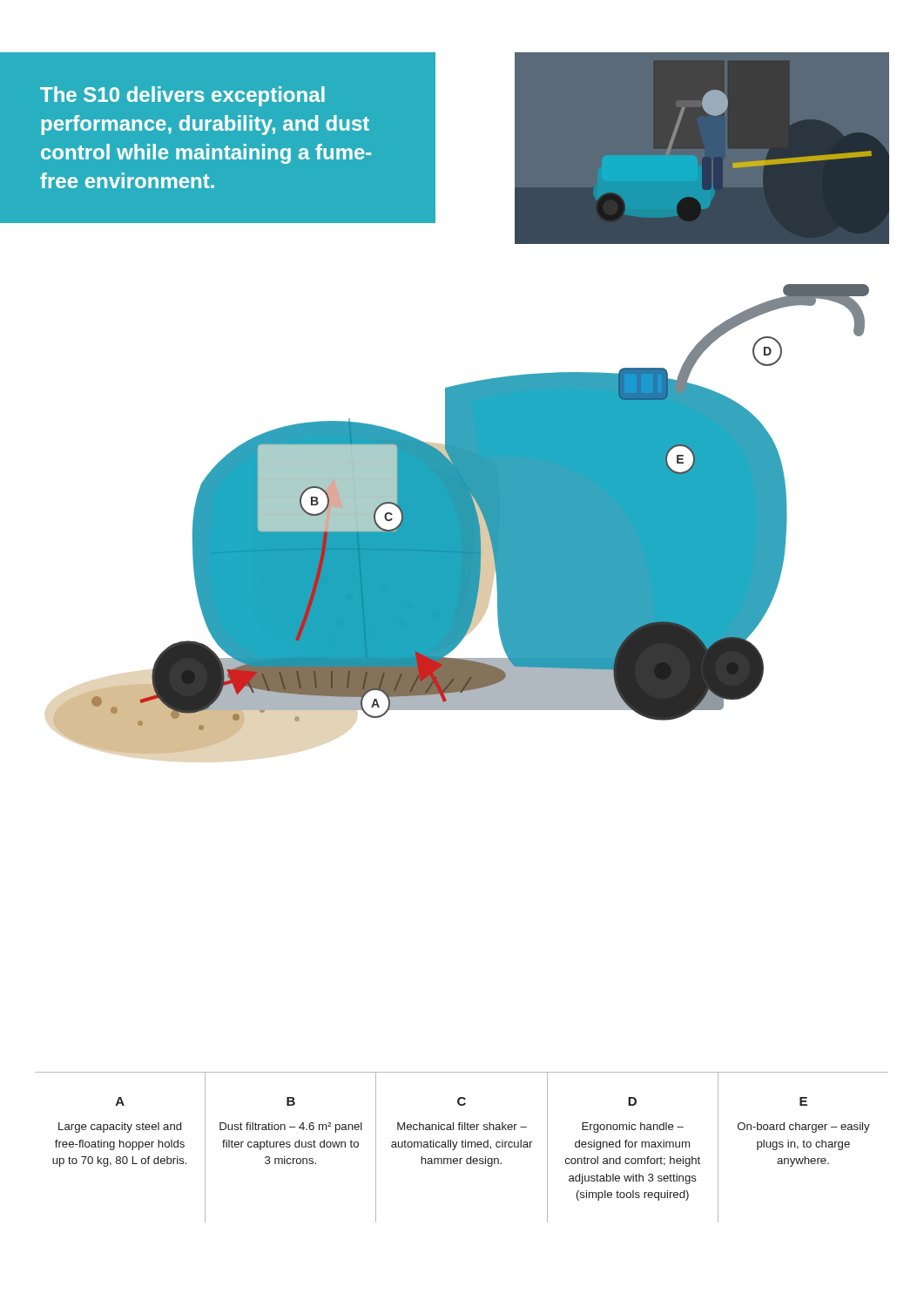This screenshot has width=924, height=1307.
Task: Locate the block of text that opens with "D Ergonomic handle – designed for"
Action: click(632, 1146)
